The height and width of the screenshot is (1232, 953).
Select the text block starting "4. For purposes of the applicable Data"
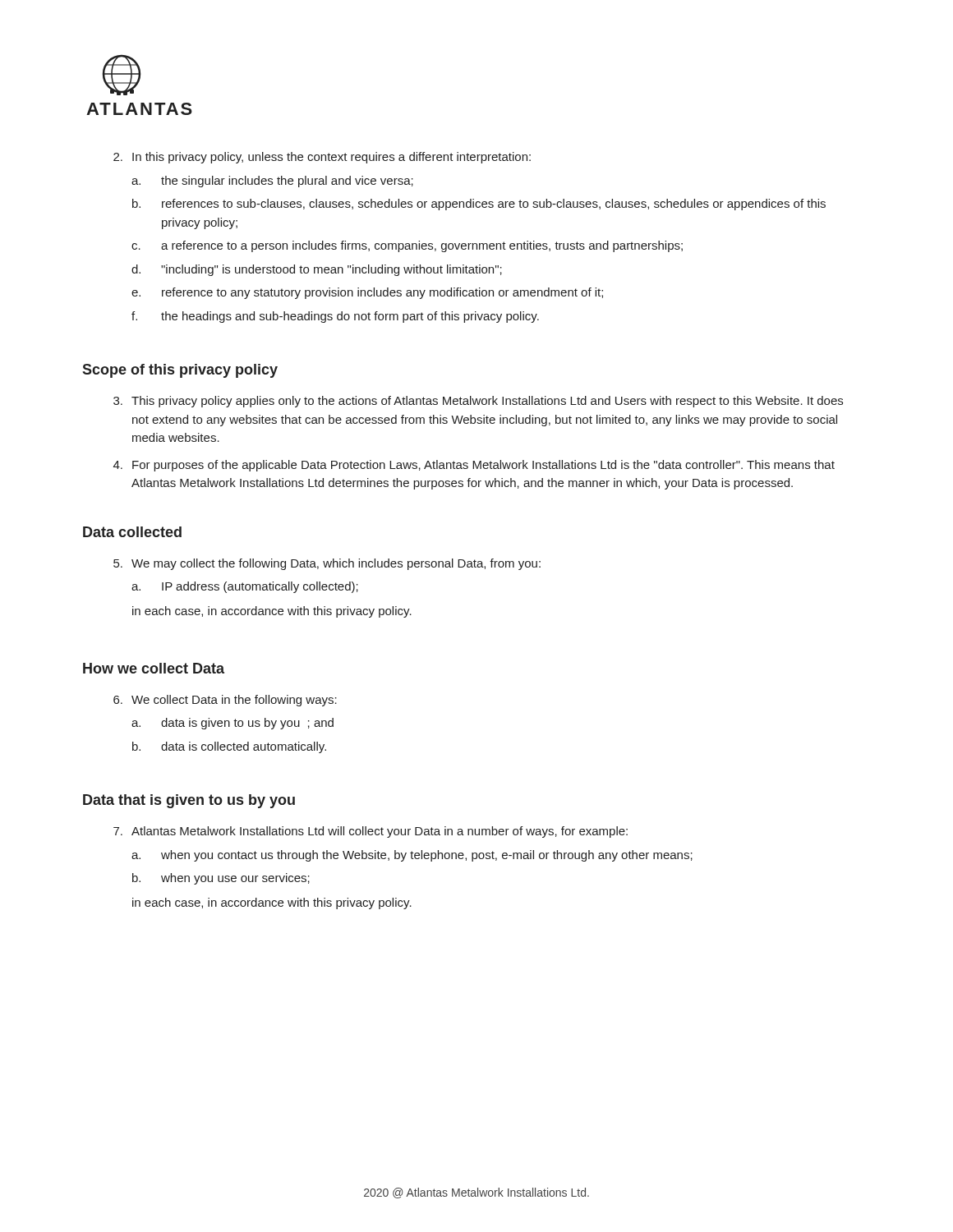(468, 474)
